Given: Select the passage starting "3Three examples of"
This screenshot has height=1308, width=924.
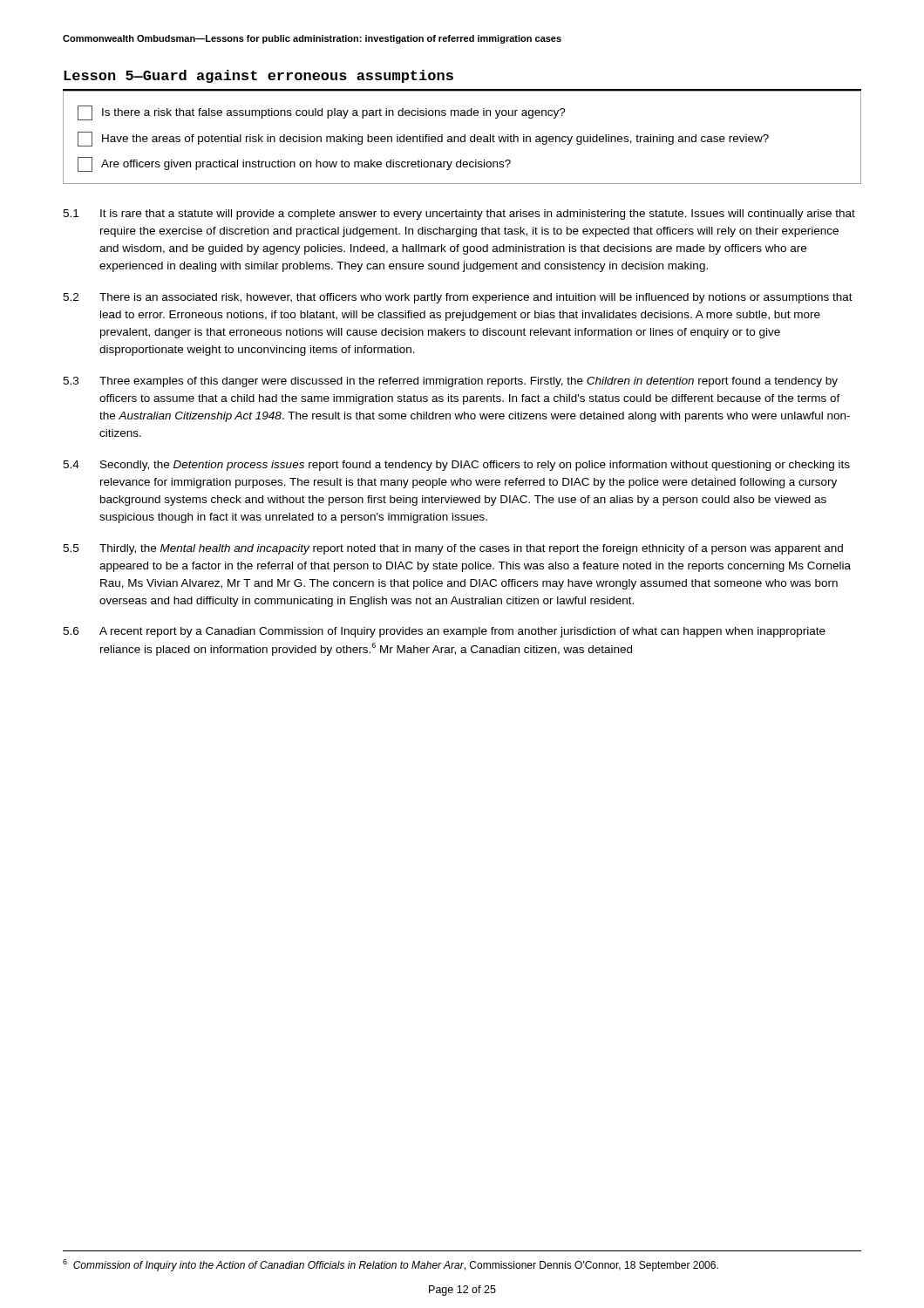Looking at the screenshot, I should click(x=460, y=407).
